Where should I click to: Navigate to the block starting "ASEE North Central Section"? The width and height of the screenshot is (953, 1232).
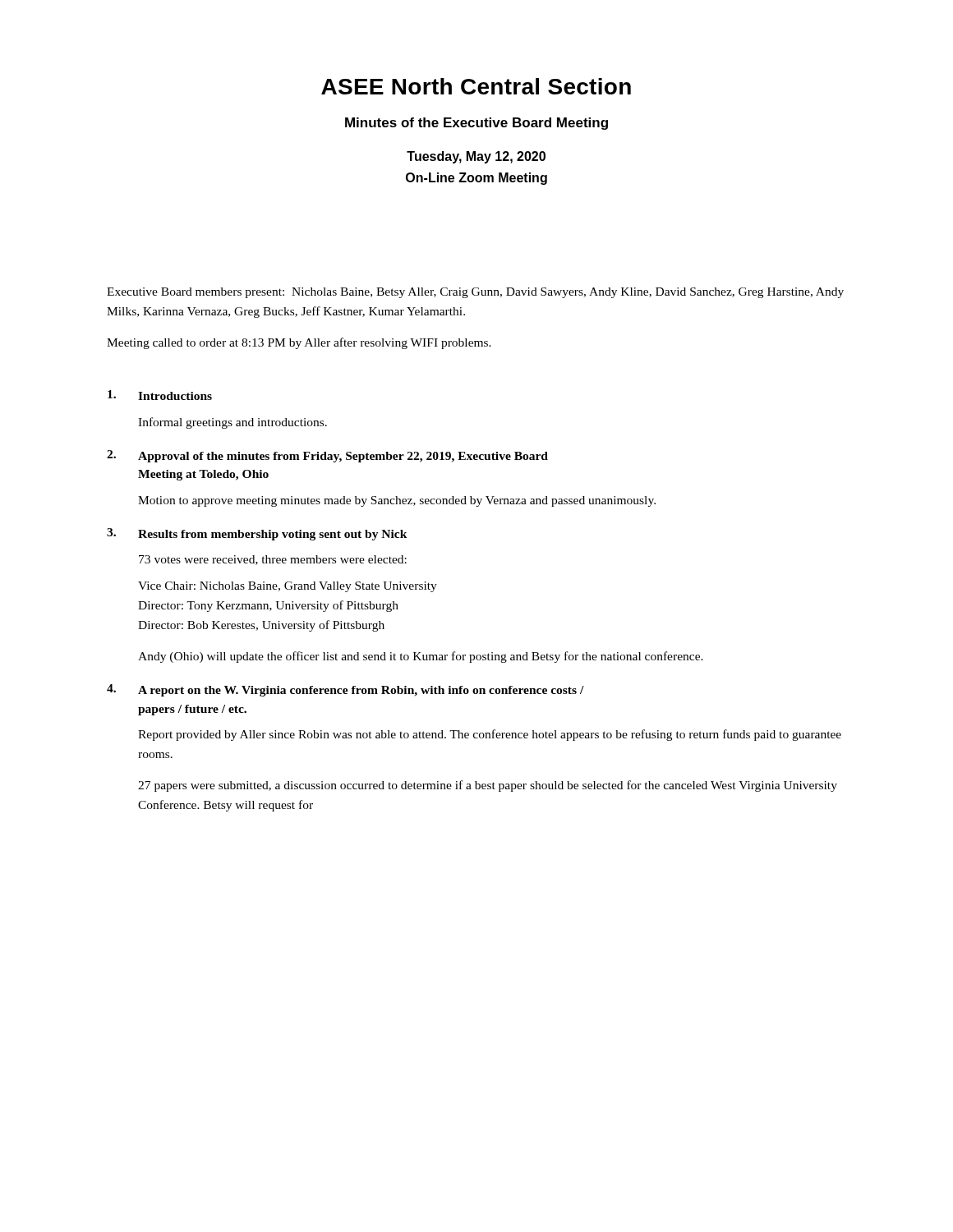[476, 87]
